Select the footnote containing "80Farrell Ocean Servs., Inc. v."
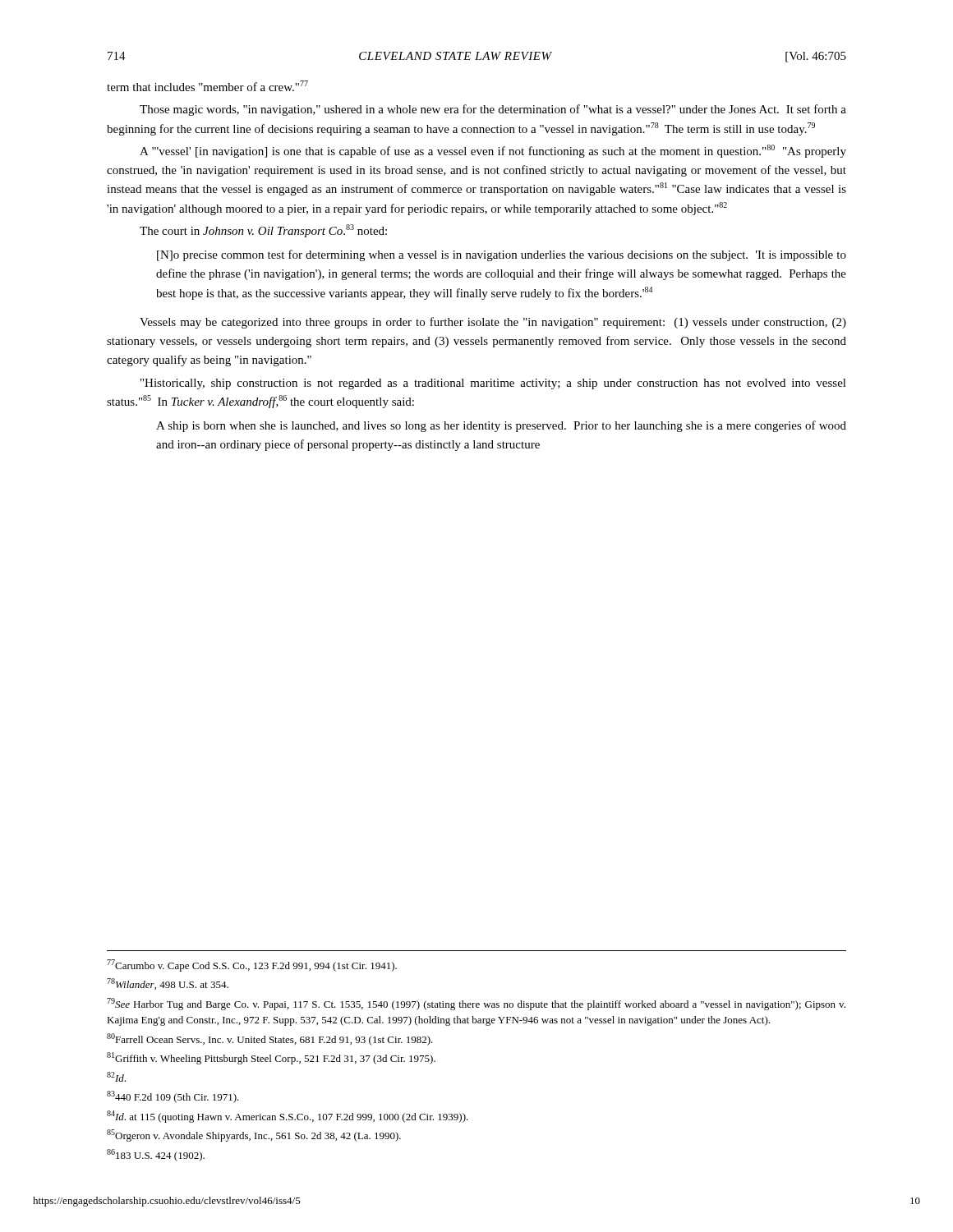Image resolution: width=953 pixels, height=1232 pixels. click(x=270, y=1038)
